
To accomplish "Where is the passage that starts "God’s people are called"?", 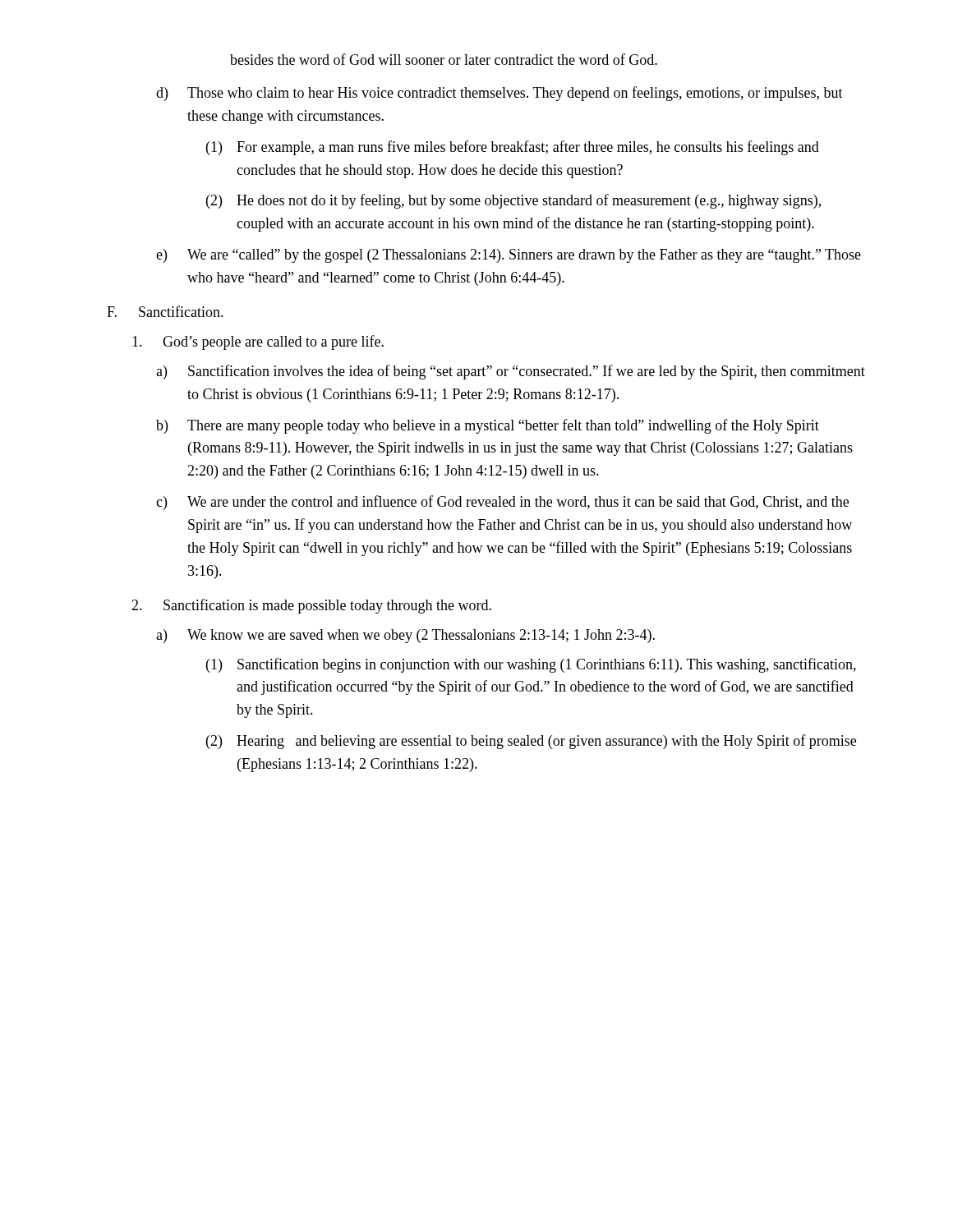I will [x=258, y=342].
